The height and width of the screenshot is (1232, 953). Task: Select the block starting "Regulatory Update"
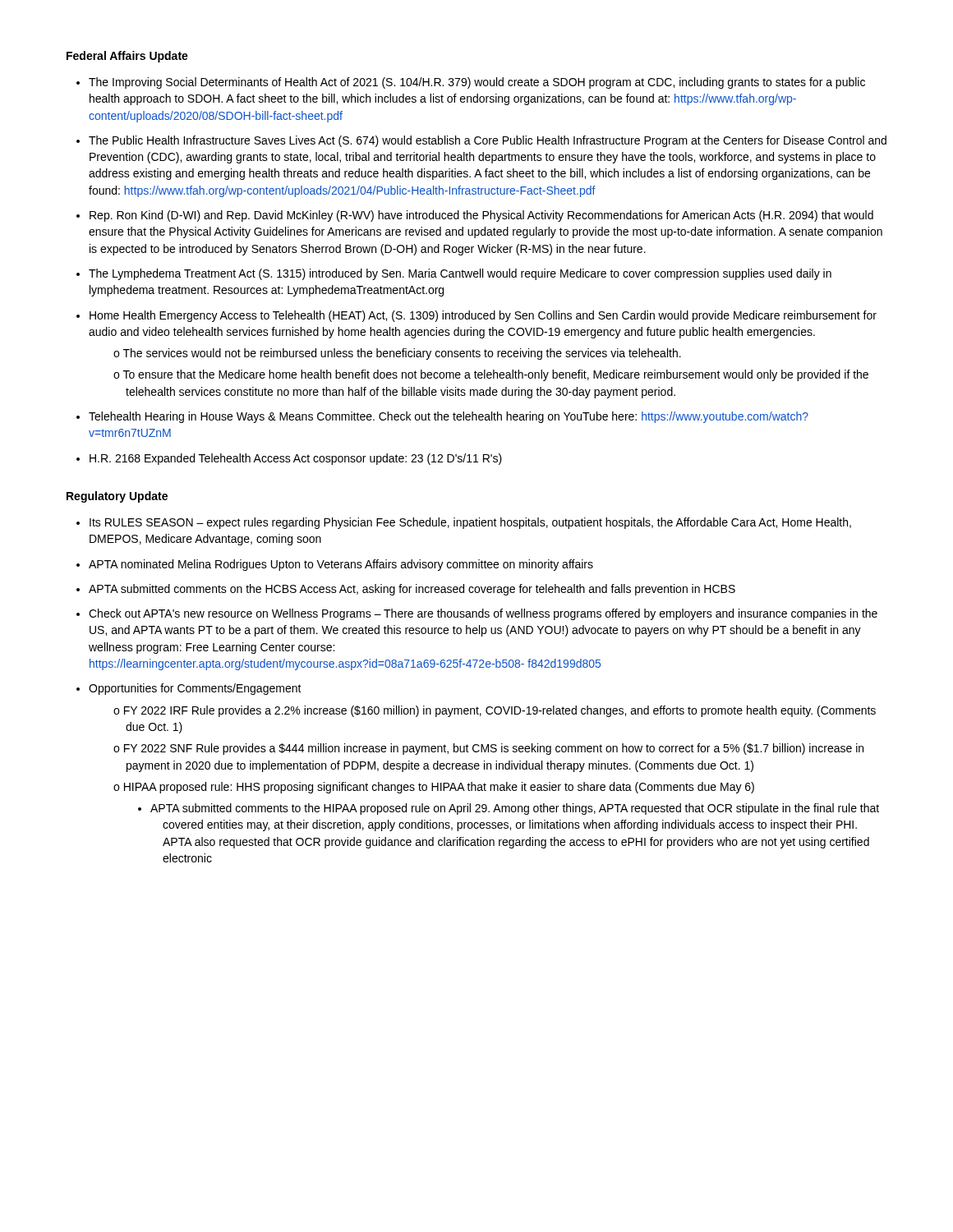point(117,496)
